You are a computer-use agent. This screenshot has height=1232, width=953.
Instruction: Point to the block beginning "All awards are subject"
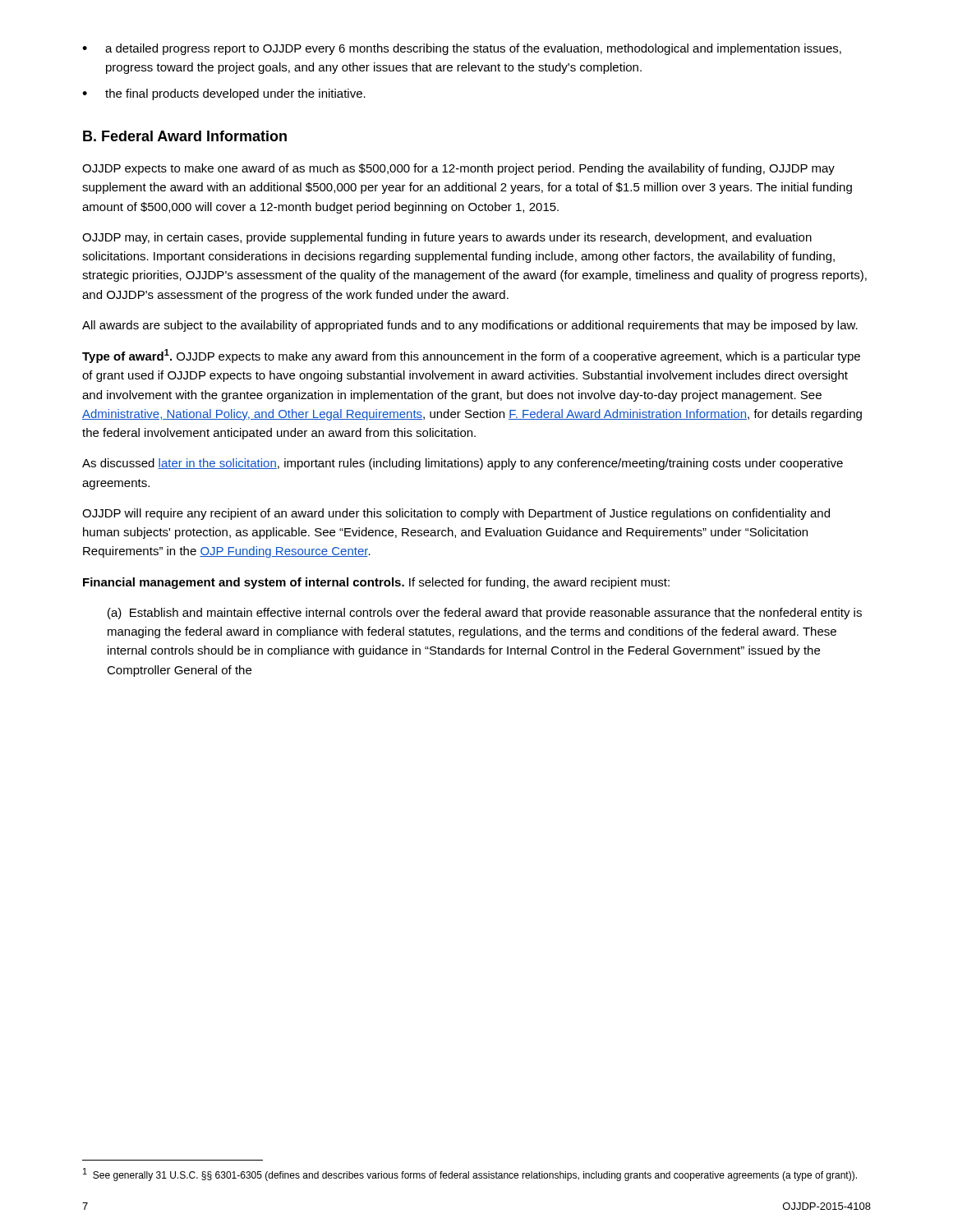pos(470,325)
